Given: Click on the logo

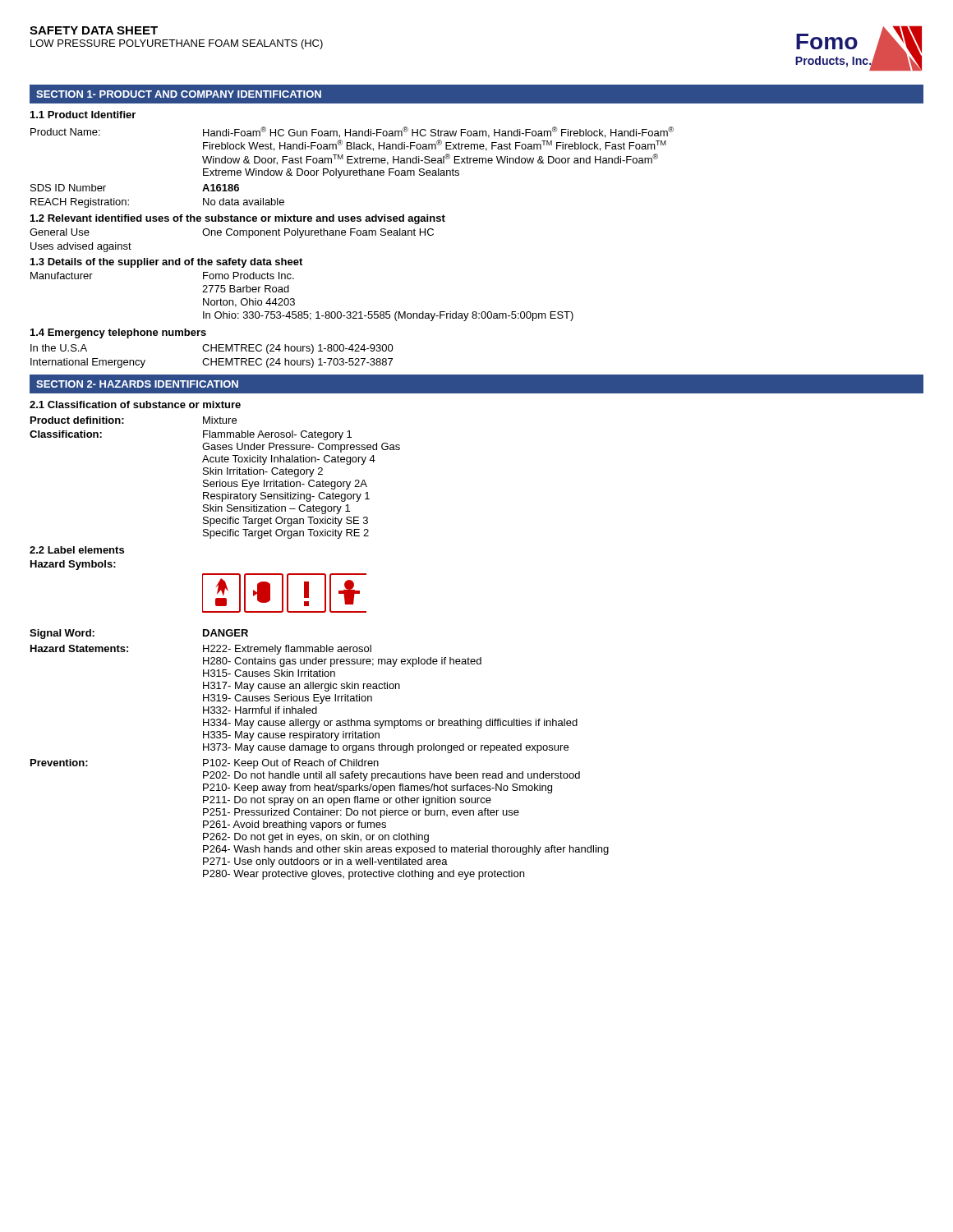Looking at the screenshot, I should [858, 50].
